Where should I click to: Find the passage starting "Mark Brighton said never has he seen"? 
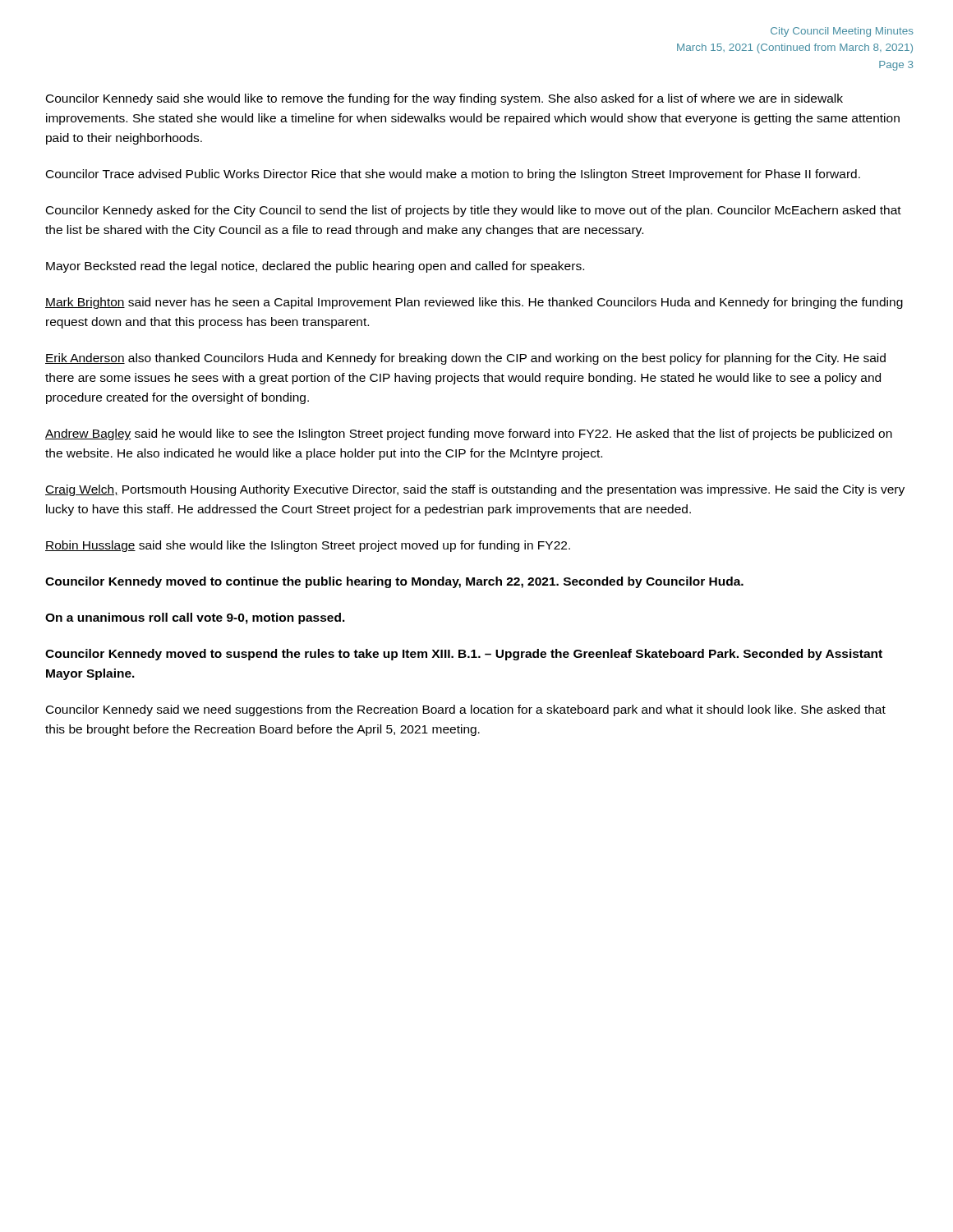pos(474,312)
